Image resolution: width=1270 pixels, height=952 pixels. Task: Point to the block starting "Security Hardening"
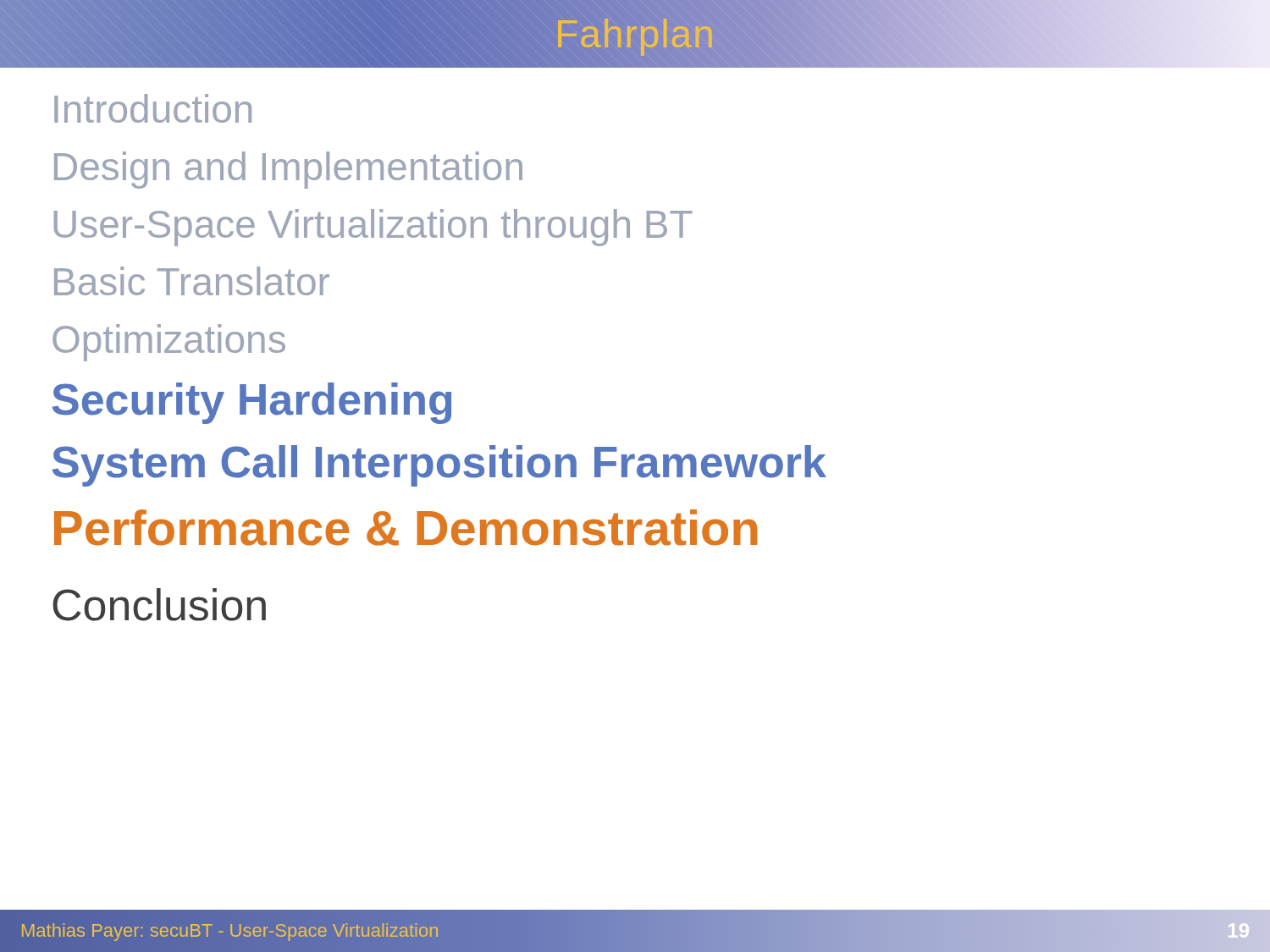tap(252, 403)
